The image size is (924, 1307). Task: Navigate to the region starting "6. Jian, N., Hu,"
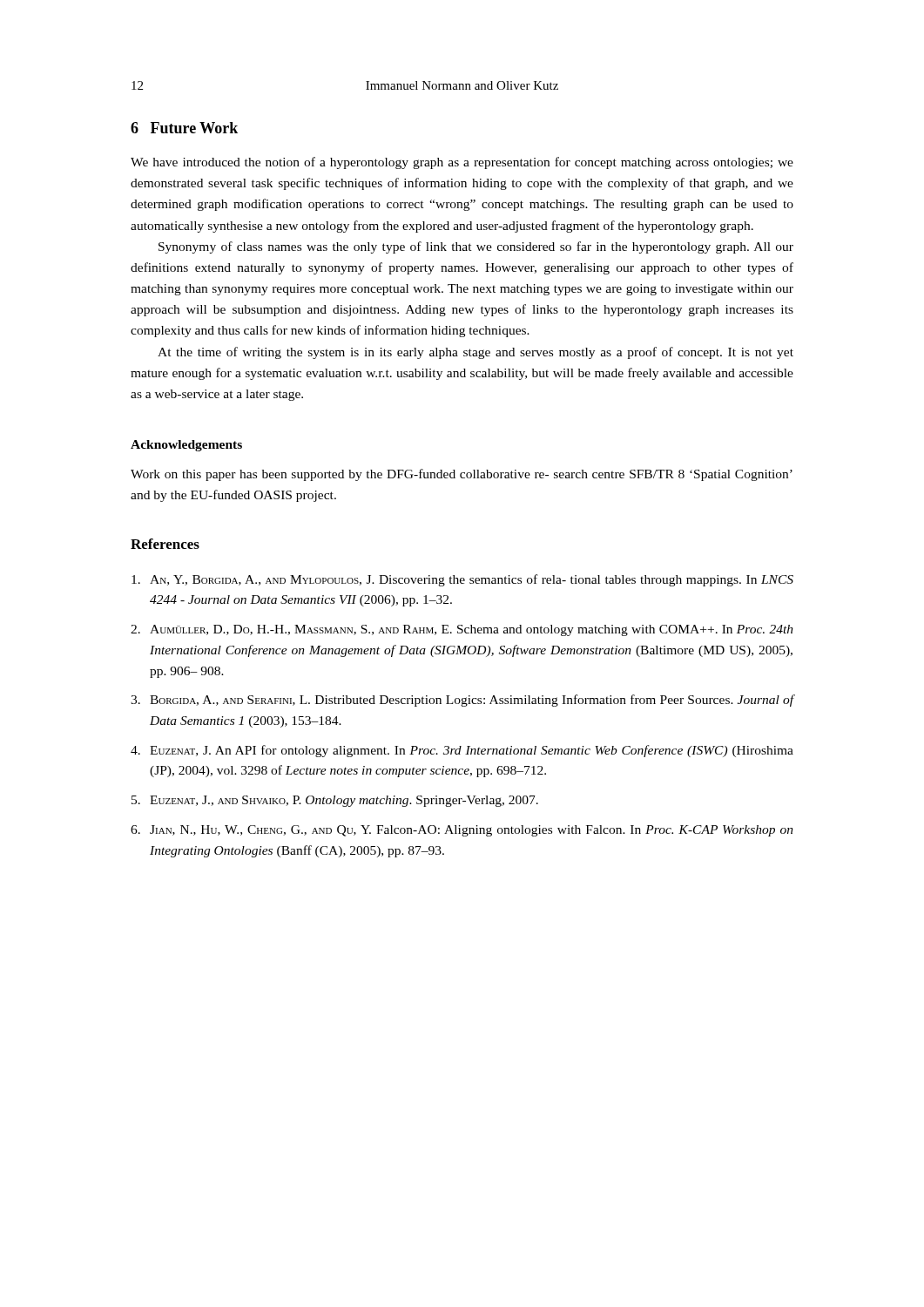coord(462,839)
